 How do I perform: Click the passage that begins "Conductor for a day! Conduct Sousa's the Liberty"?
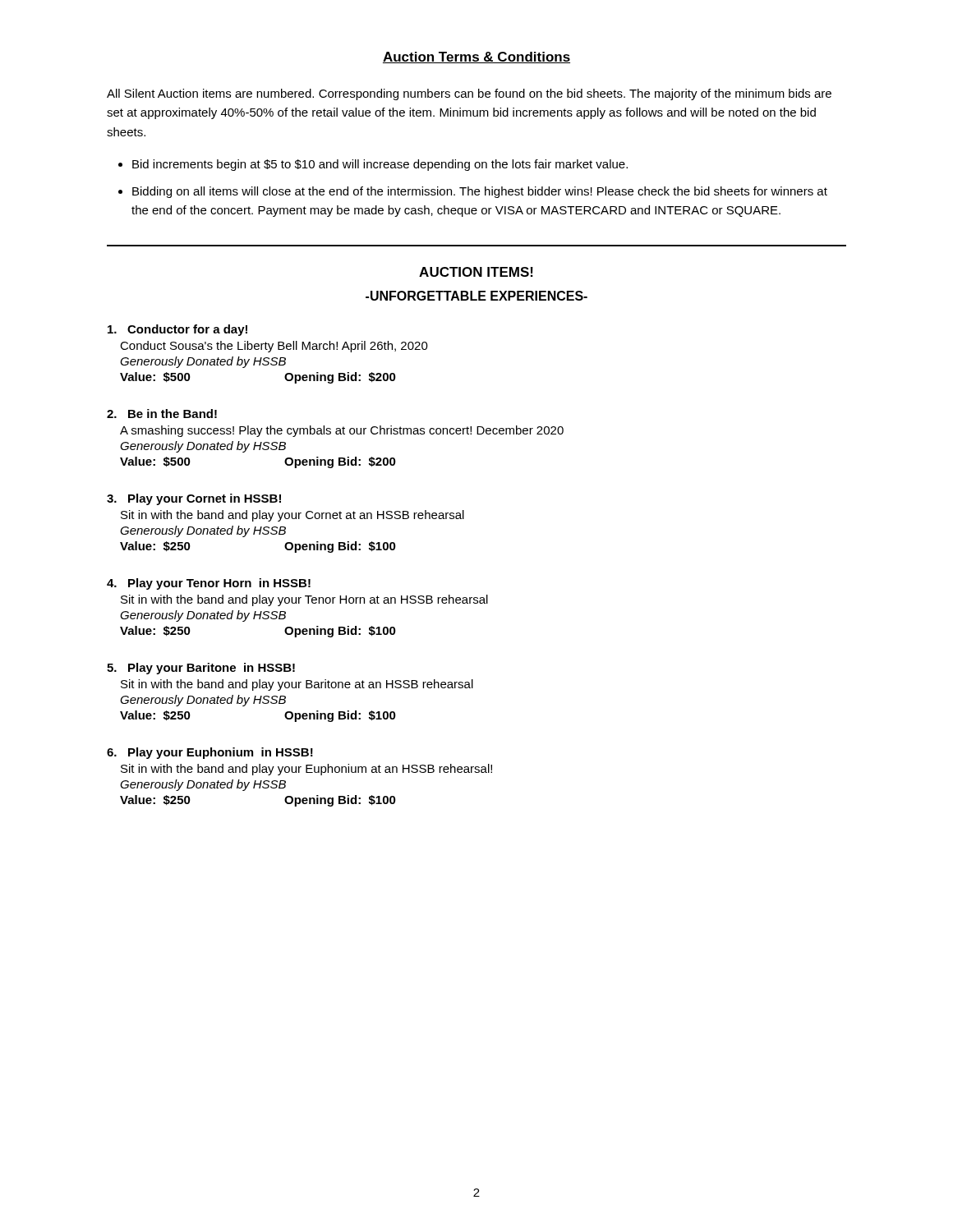coord(177,330)
